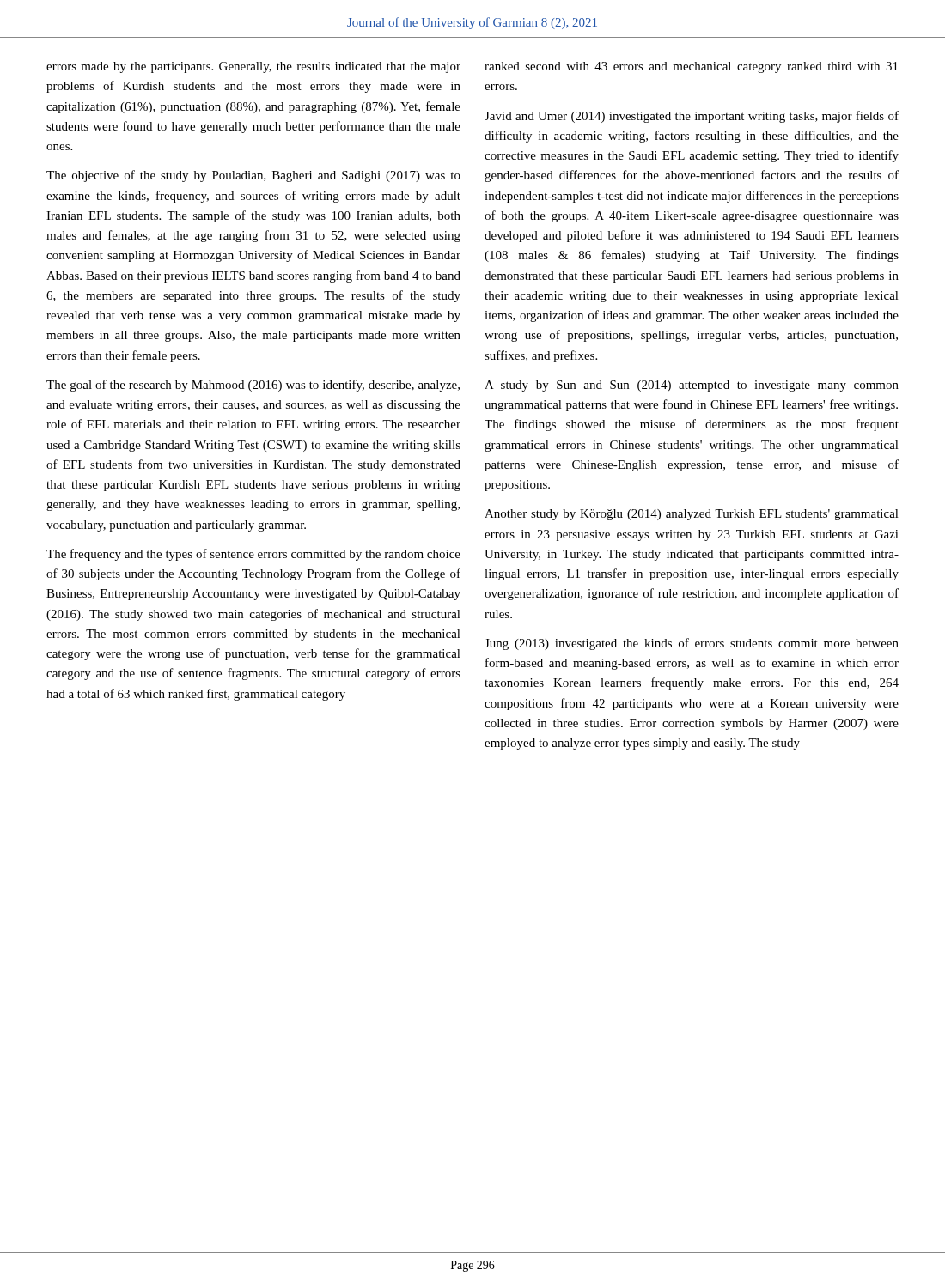Where is the passage that starts "errors made by the participants."?
Viewport: 945px width, 1288px height.
pos(253,380)
